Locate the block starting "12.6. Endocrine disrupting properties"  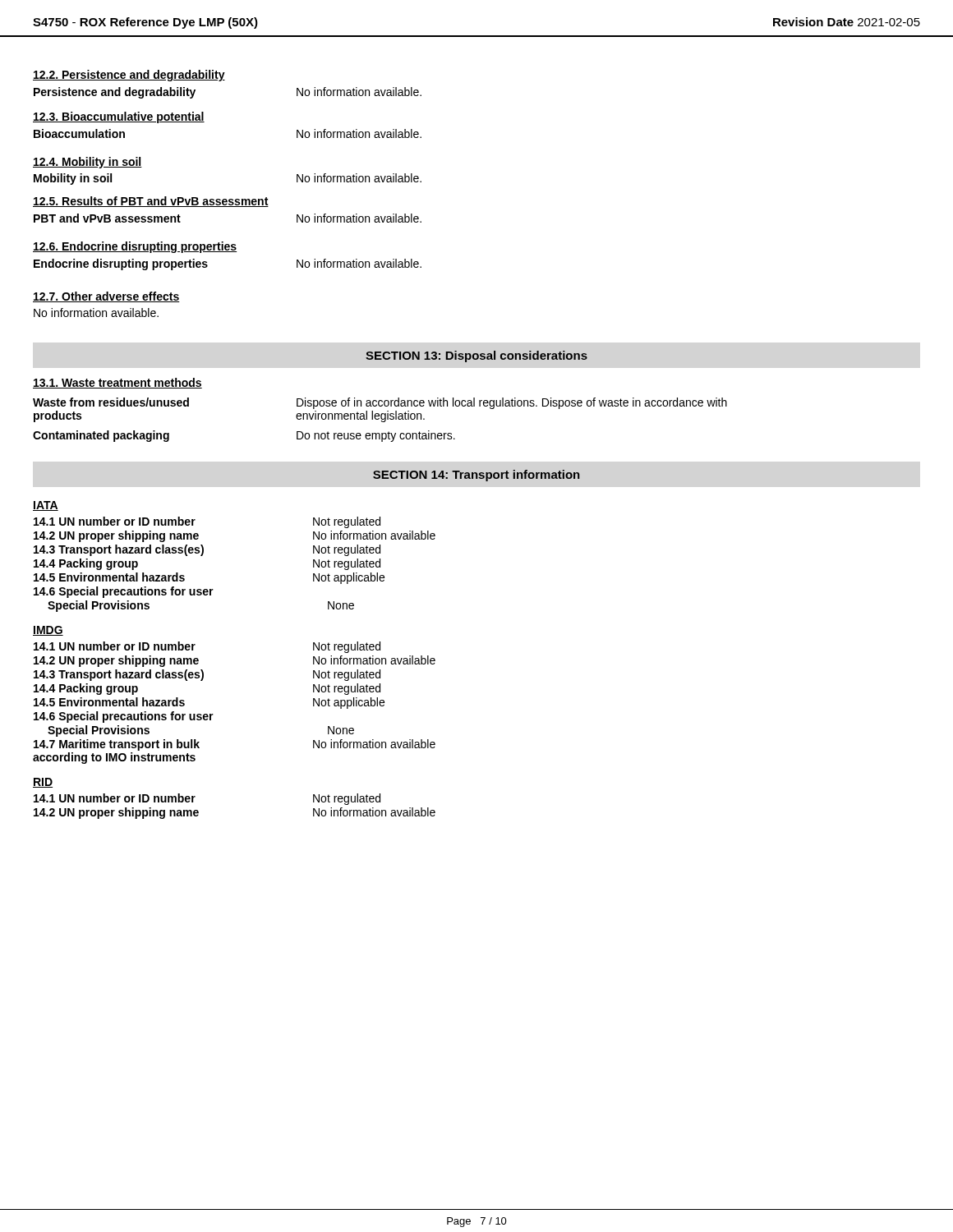(x=135, y=246)
